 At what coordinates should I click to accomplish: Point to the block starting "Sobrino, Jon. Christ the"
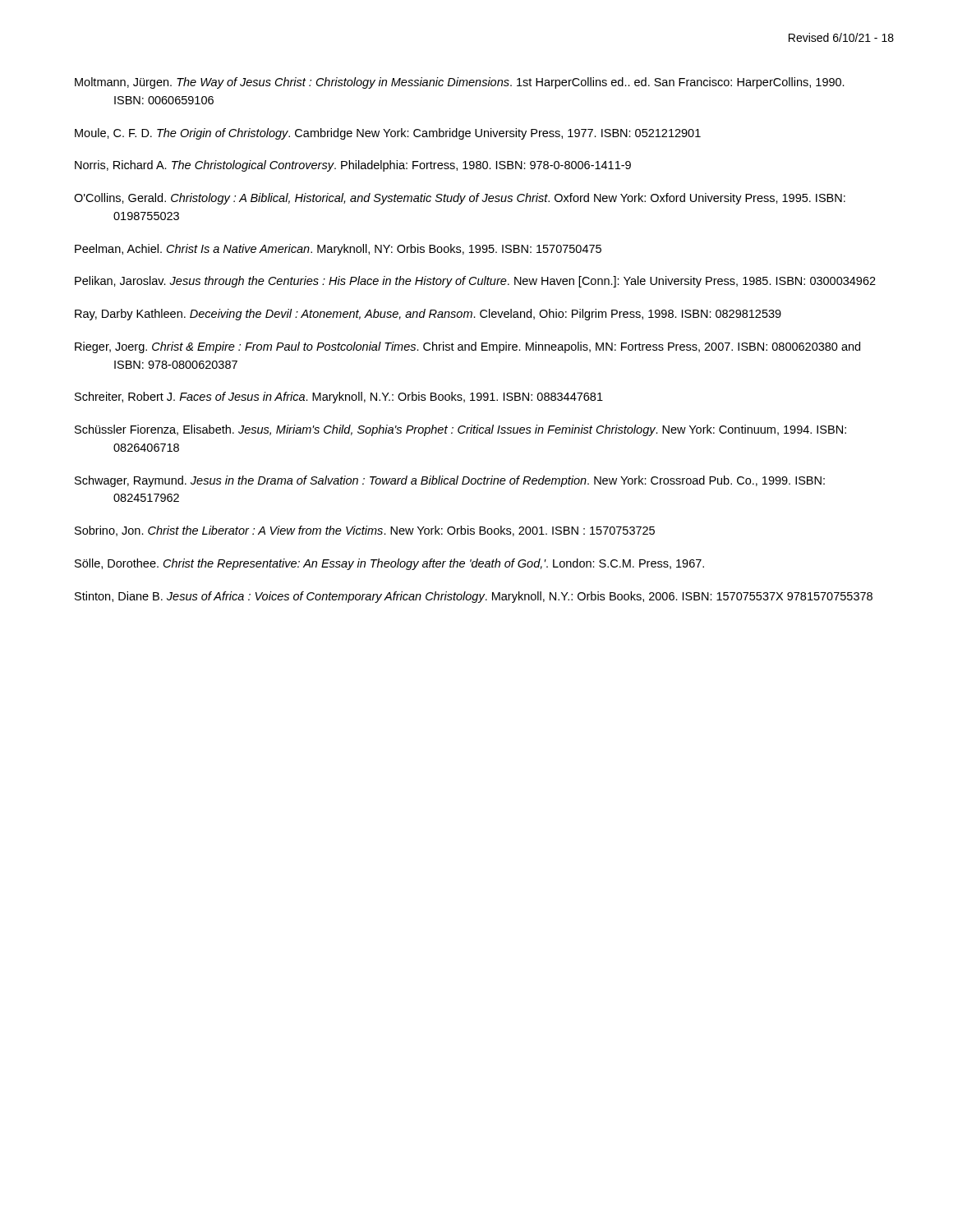[365, 531]
